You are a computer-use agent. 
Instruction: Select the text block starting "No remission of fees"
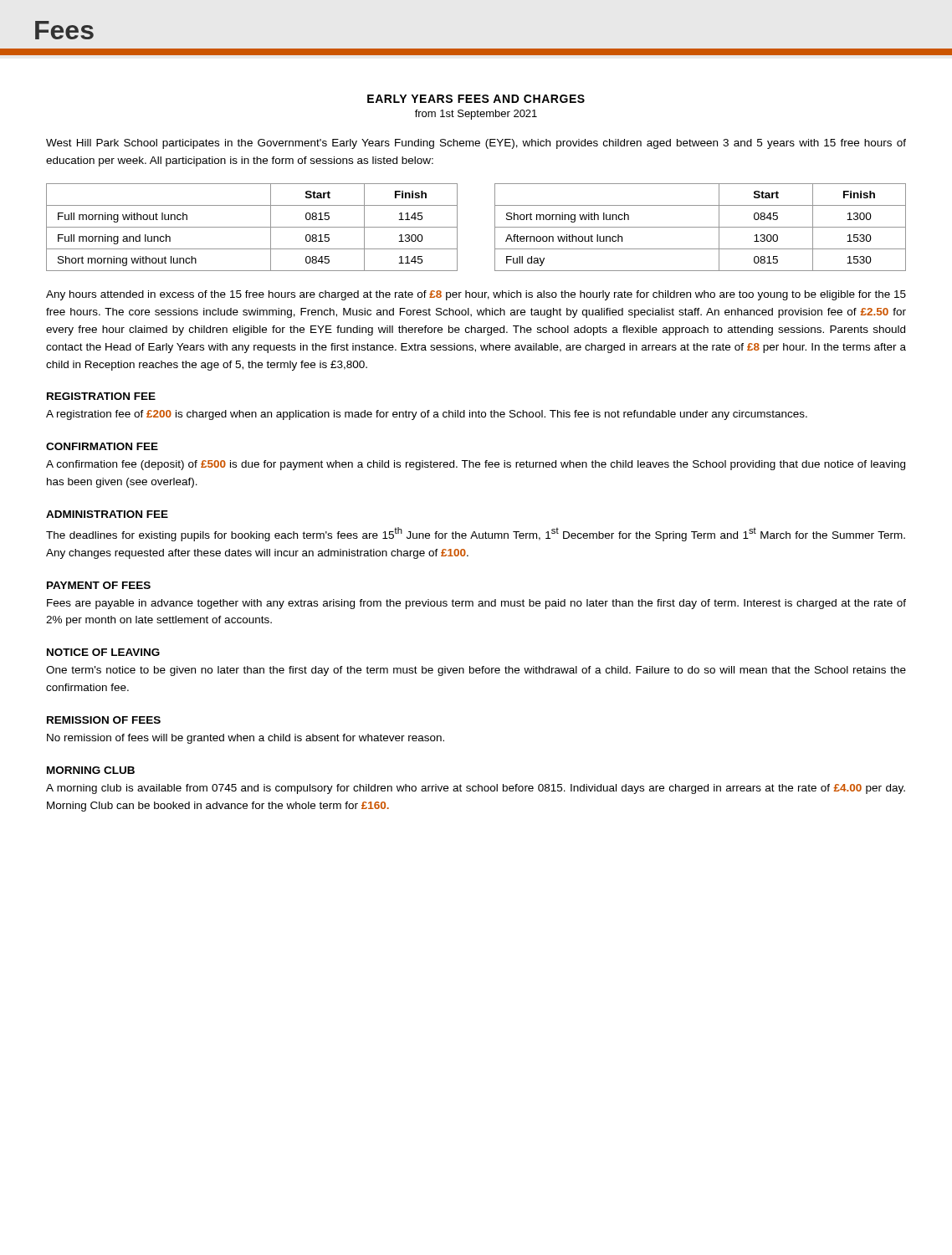[x=246, y=738]
